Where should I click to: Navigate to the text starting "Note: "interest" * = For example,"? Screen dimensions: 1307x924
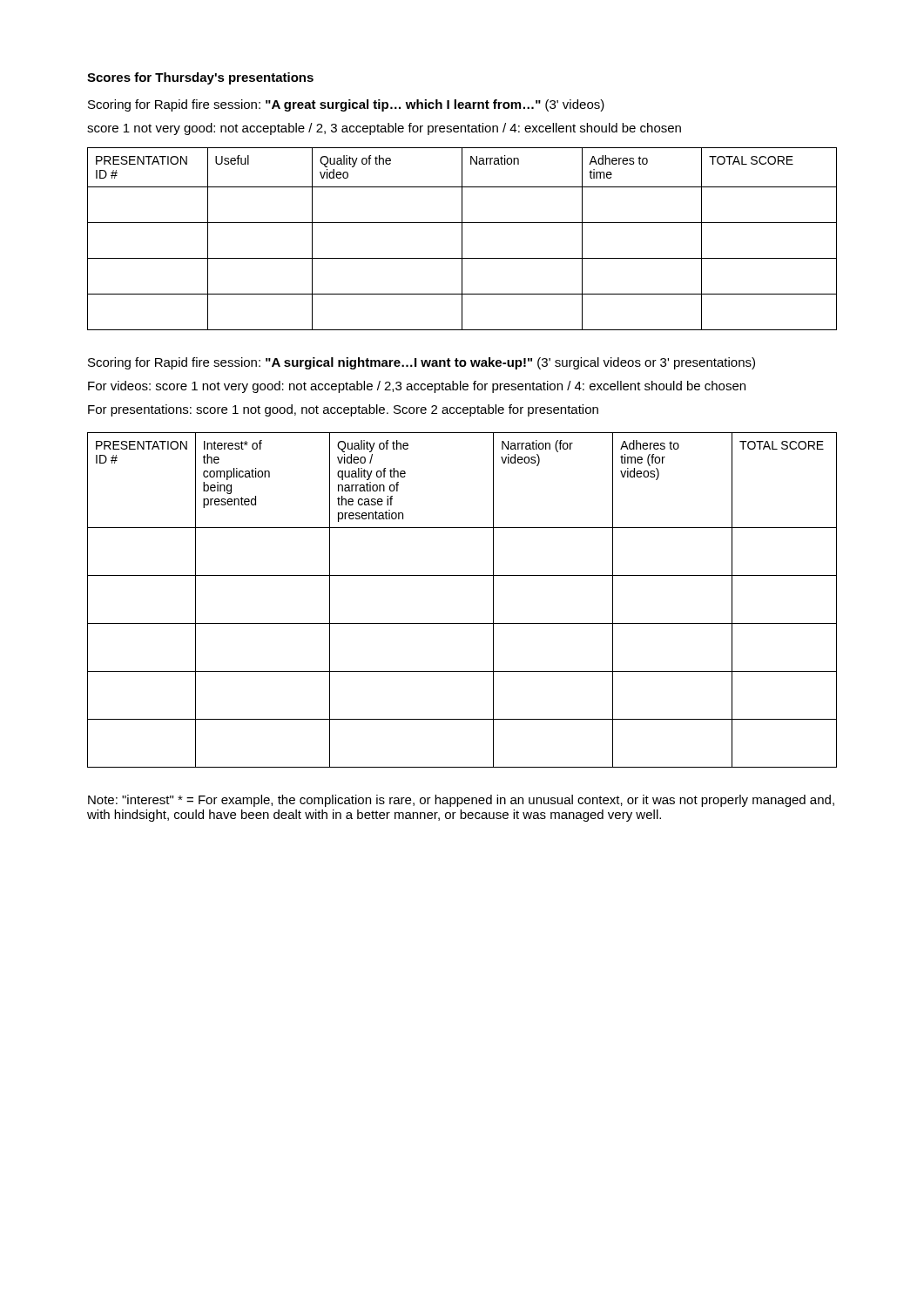(461, 807)
